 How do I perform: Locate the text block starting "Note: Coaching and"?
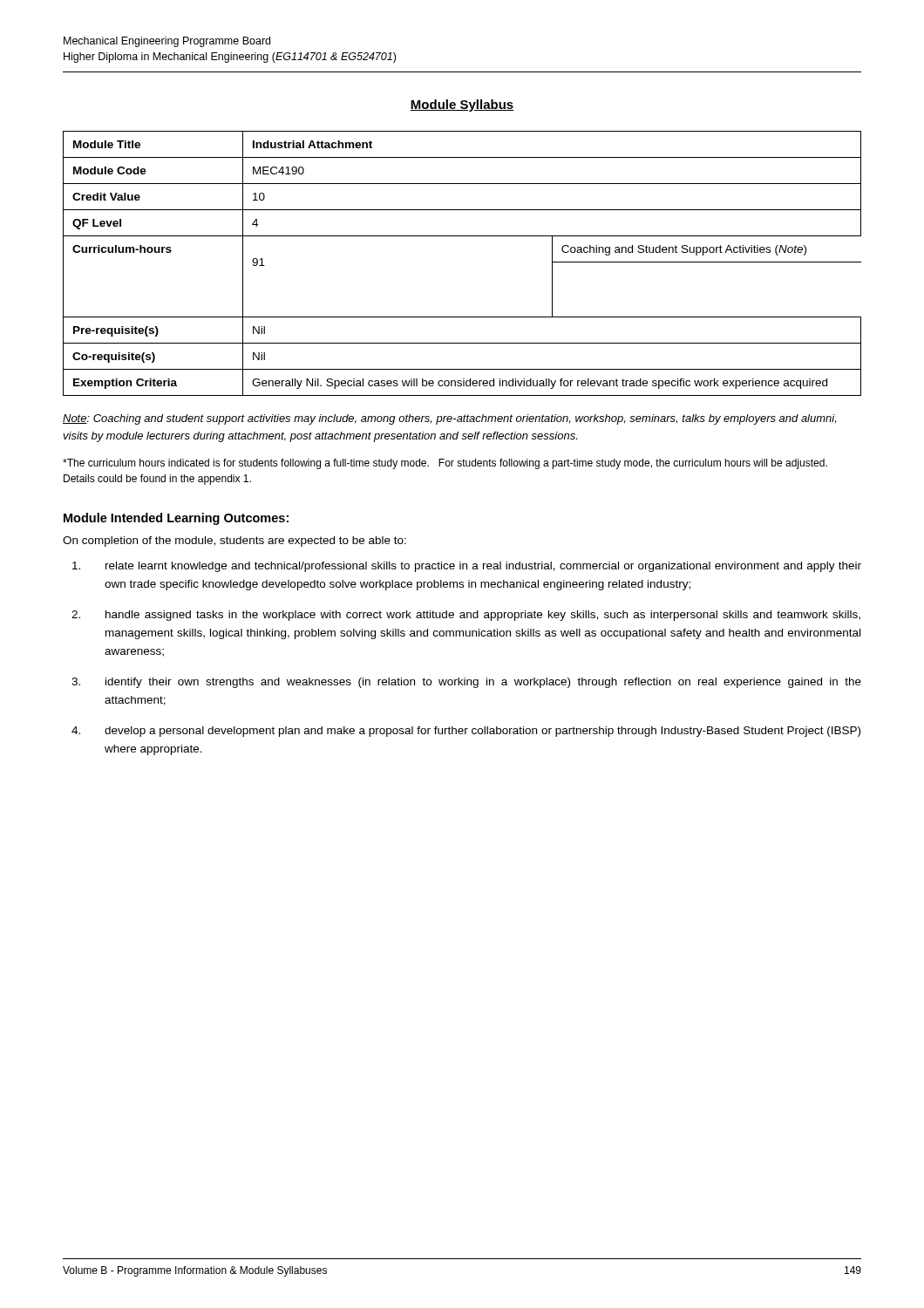pyautogui.click(x=450, y=427)
